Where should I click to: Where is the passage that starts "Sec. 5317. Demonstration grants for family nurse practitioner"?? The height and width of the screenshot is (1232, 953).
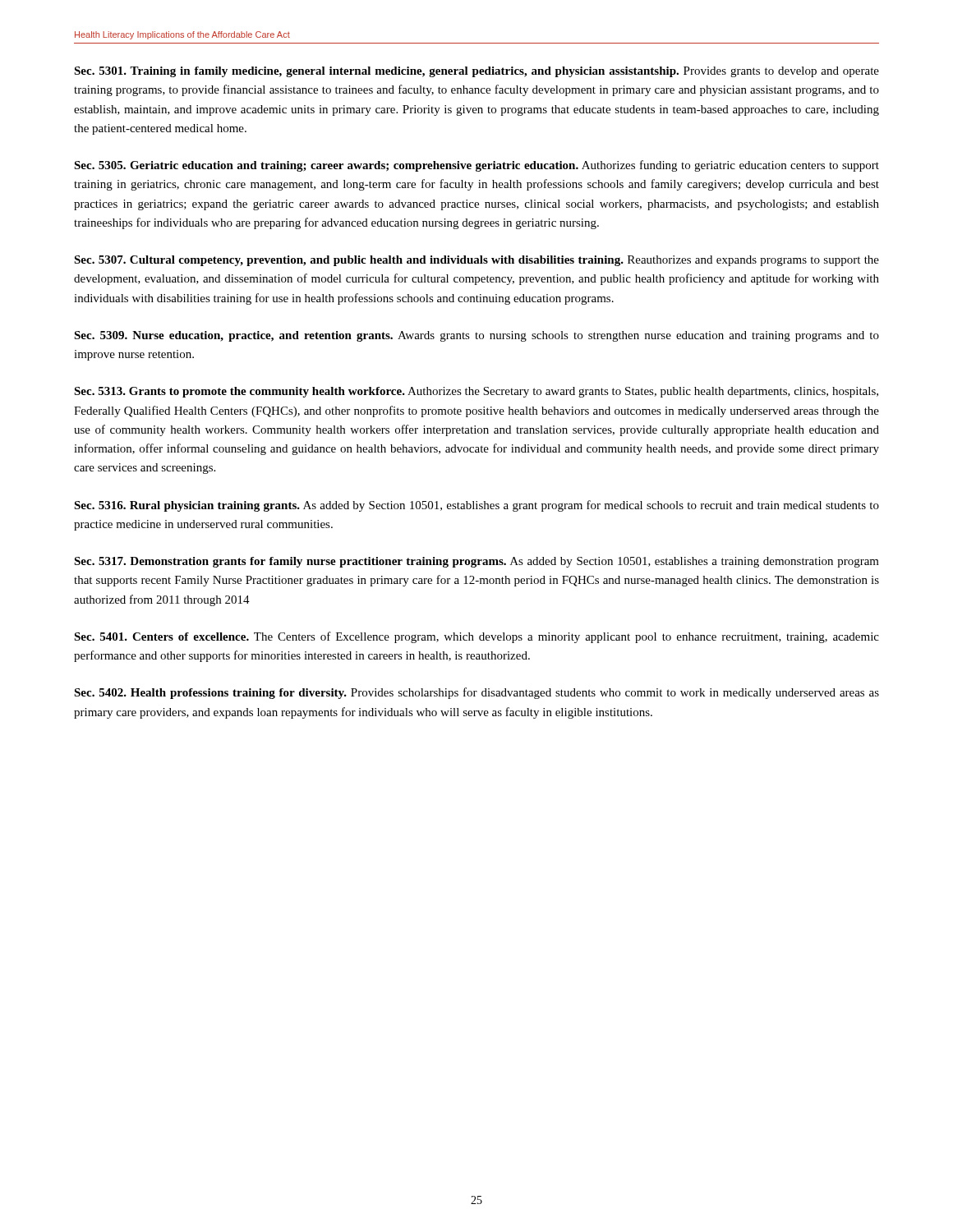pos(476,580)
